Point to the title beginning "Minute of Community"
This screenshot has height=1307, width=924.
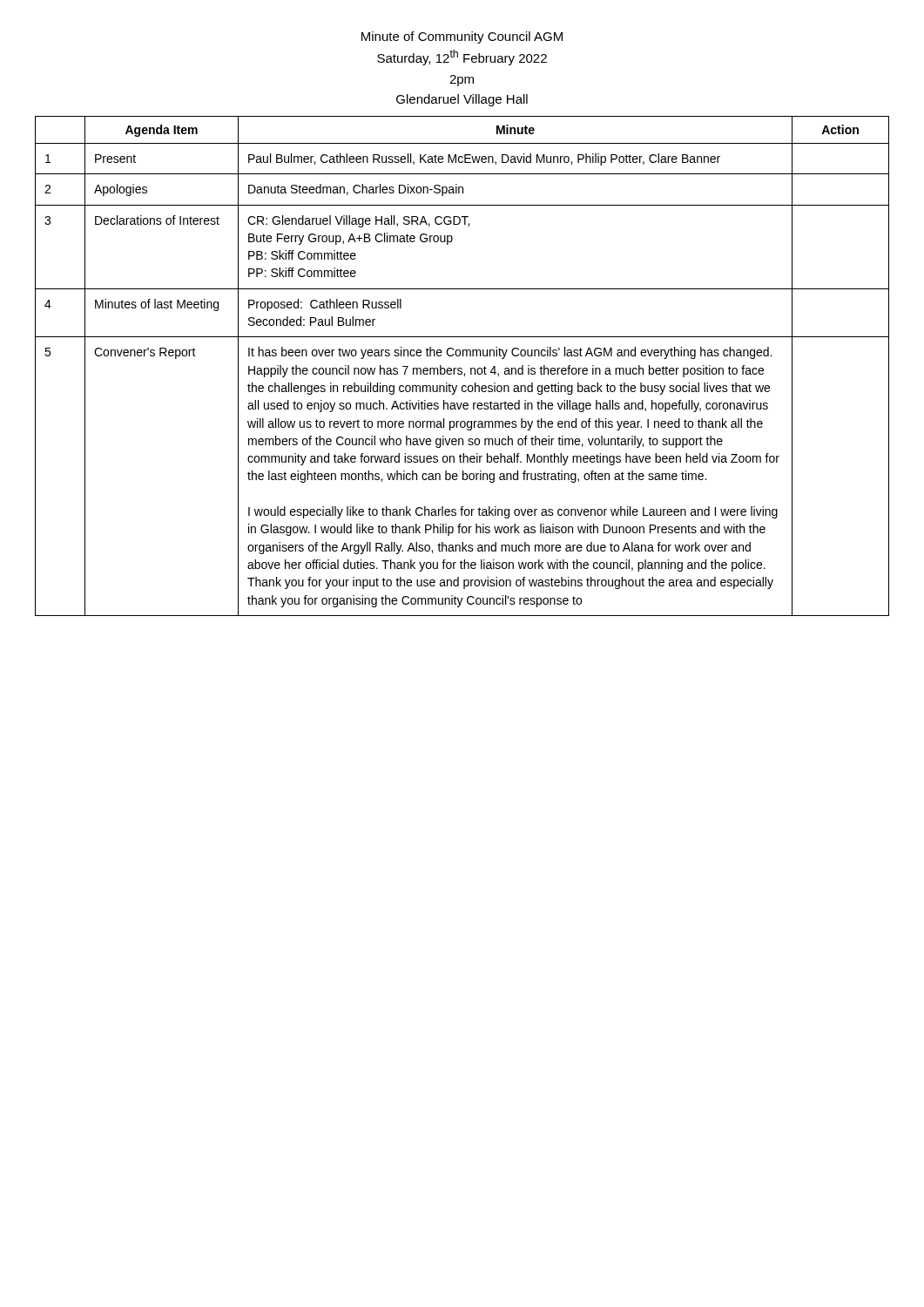(462, 68)
